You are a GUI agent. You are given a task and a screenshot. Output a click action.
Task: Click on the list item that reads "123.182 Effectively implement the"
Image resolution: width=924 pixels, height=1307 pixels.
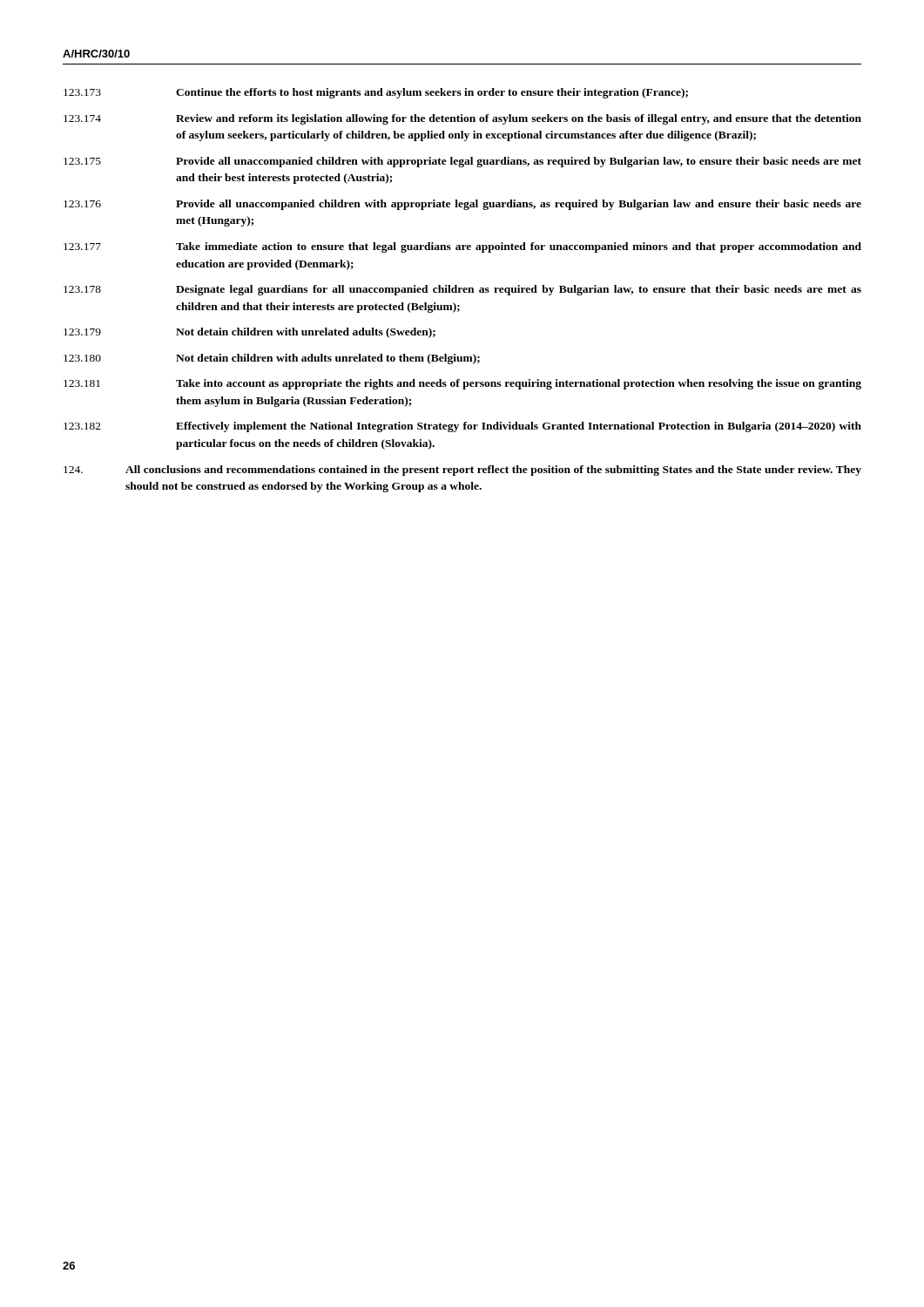tap(462, 435)
